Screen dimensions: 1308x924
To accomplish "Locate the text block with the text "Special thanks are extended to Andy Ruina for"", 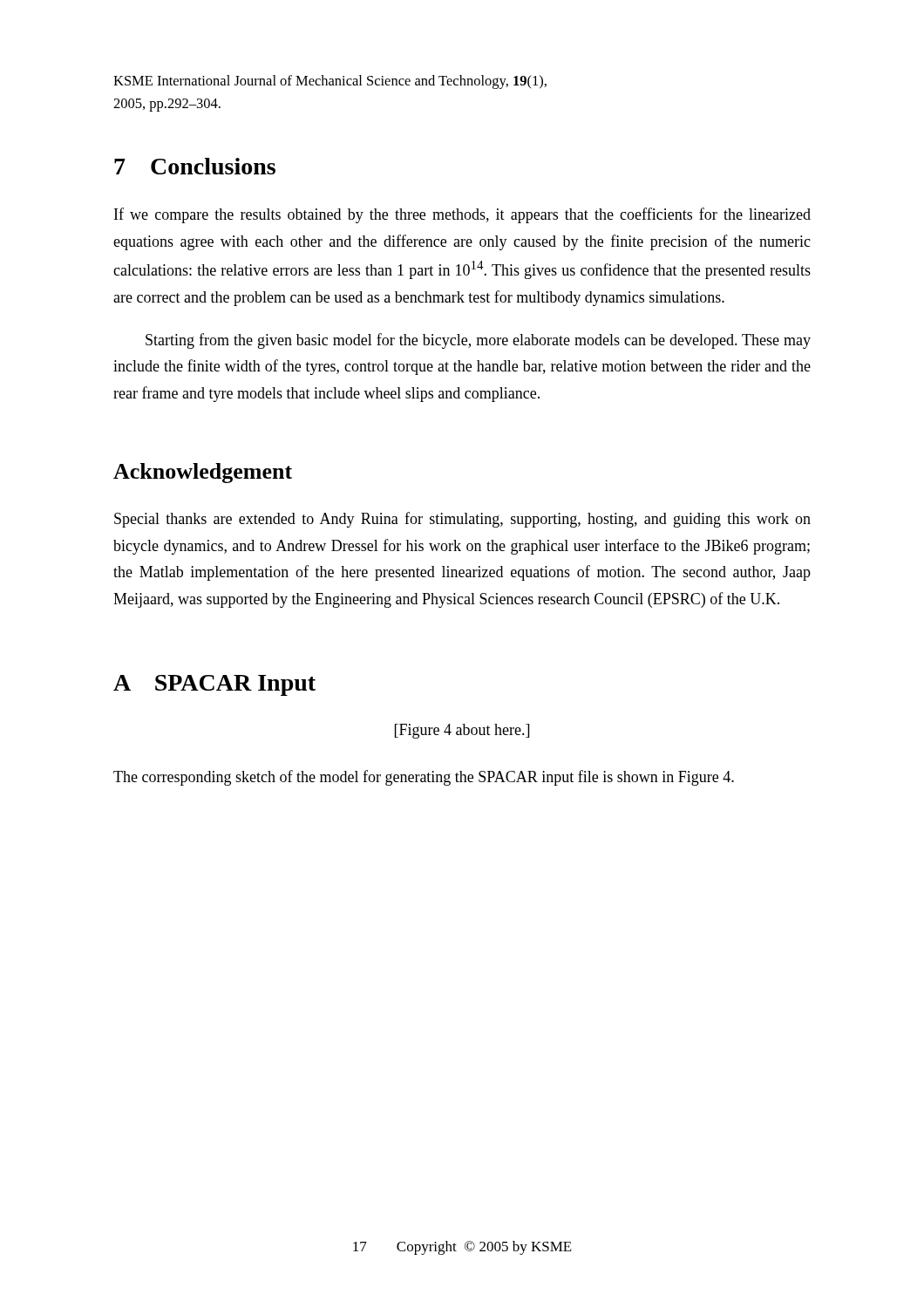I will point(462,559).
